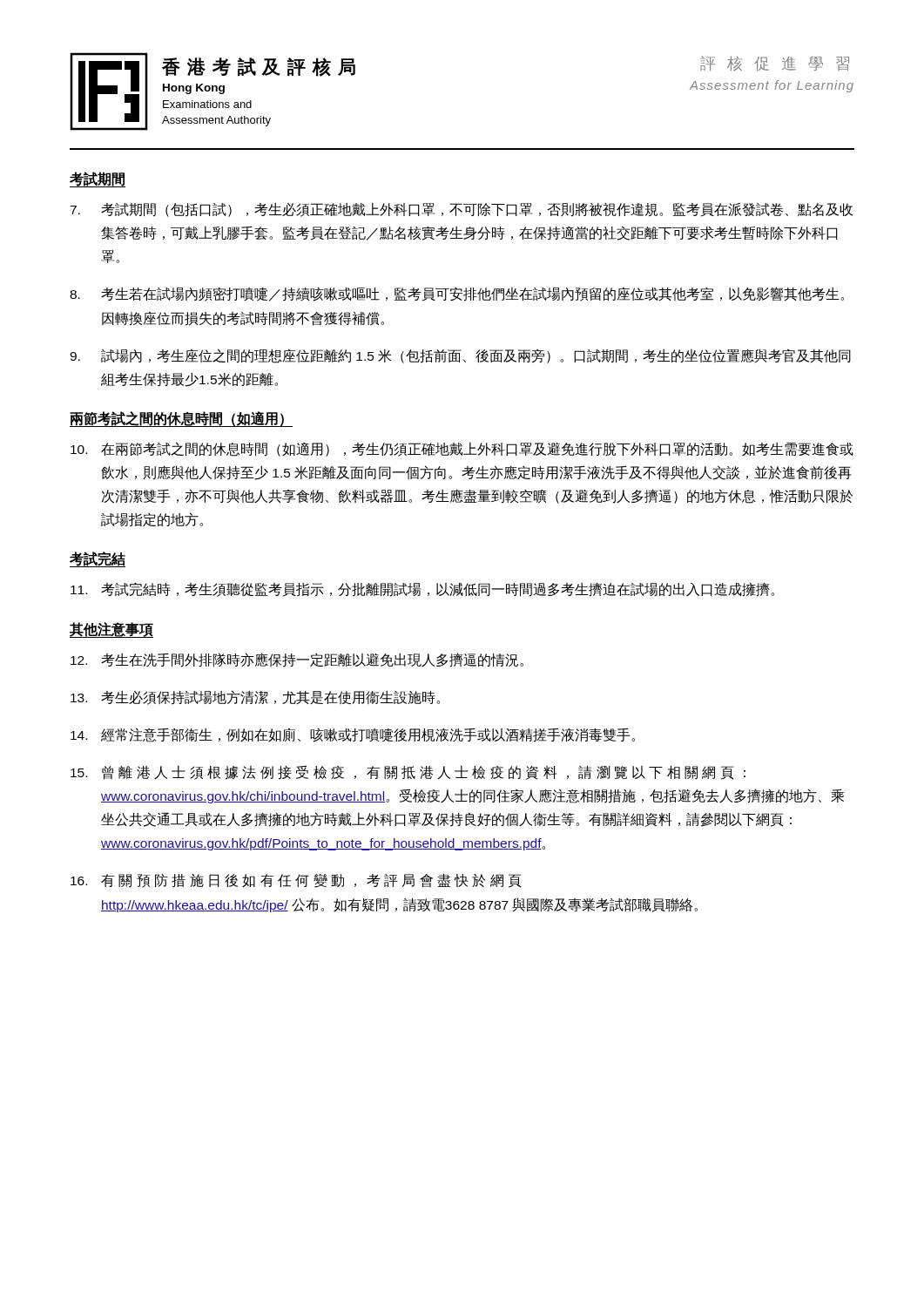Locate the text "9. 試場內，考生座位之間的理想座位距離約 1.5 米（包括前面、後面及兩旁）。口試期間，考生的坐位位置應與考官及其他同組考生保持最少1.5米的距離。"
Screen dimensions: 1307x924
[462, 367]
